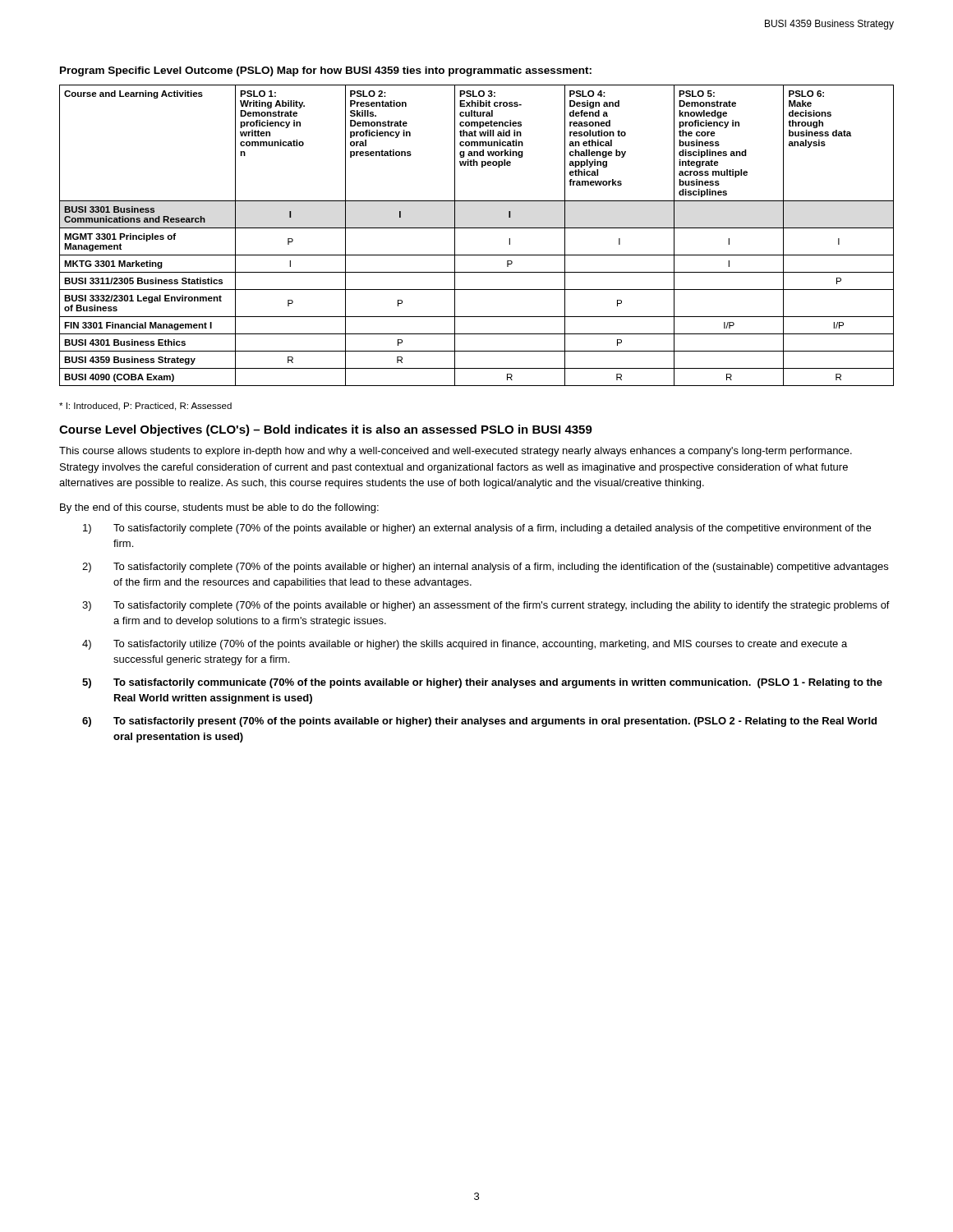The image size is (953, 1232).
Task: Click where it says "I: Introduced, P: Practiced, R: Assessed"
Action: [146, 406]
